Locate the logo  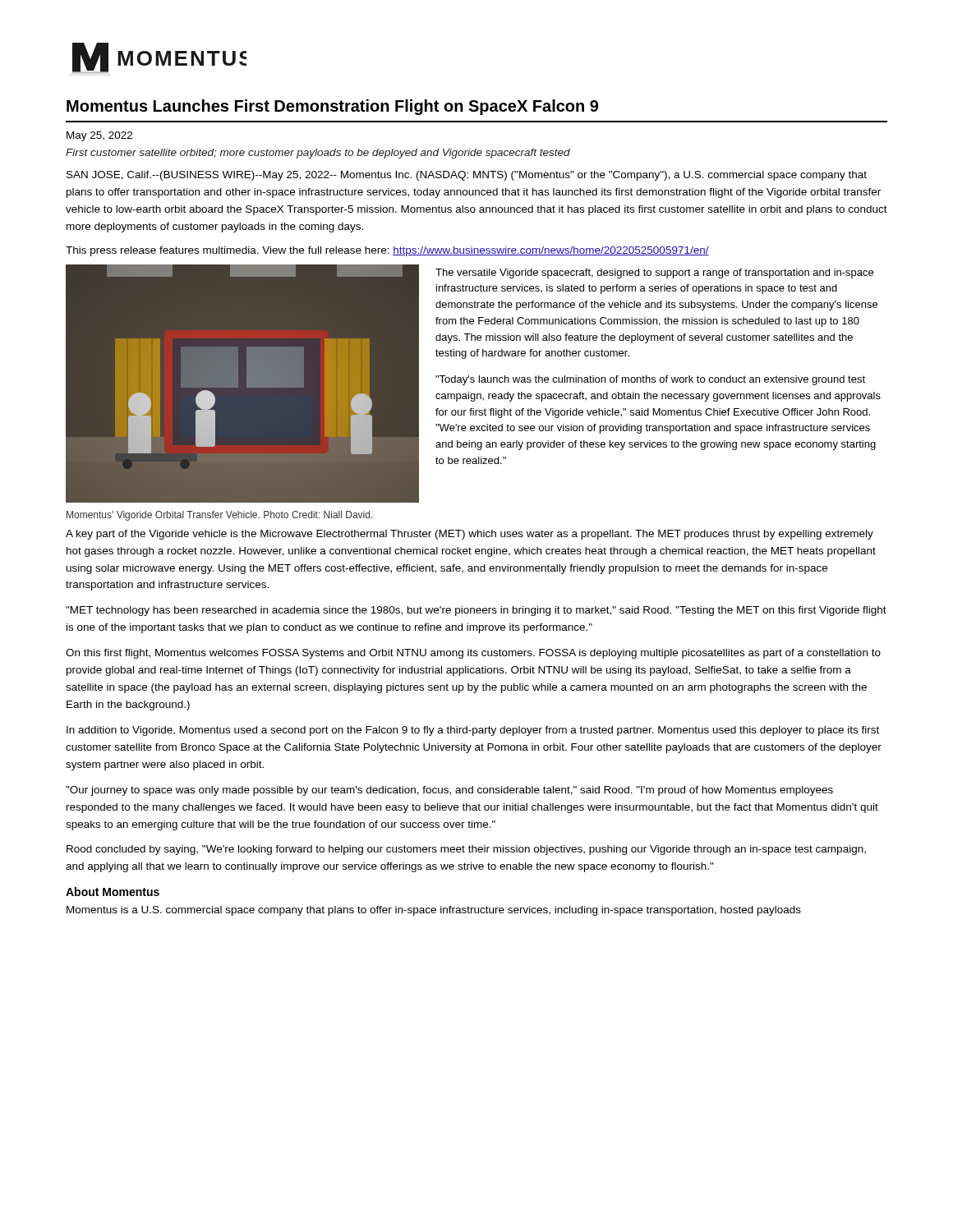click(476, 58)
